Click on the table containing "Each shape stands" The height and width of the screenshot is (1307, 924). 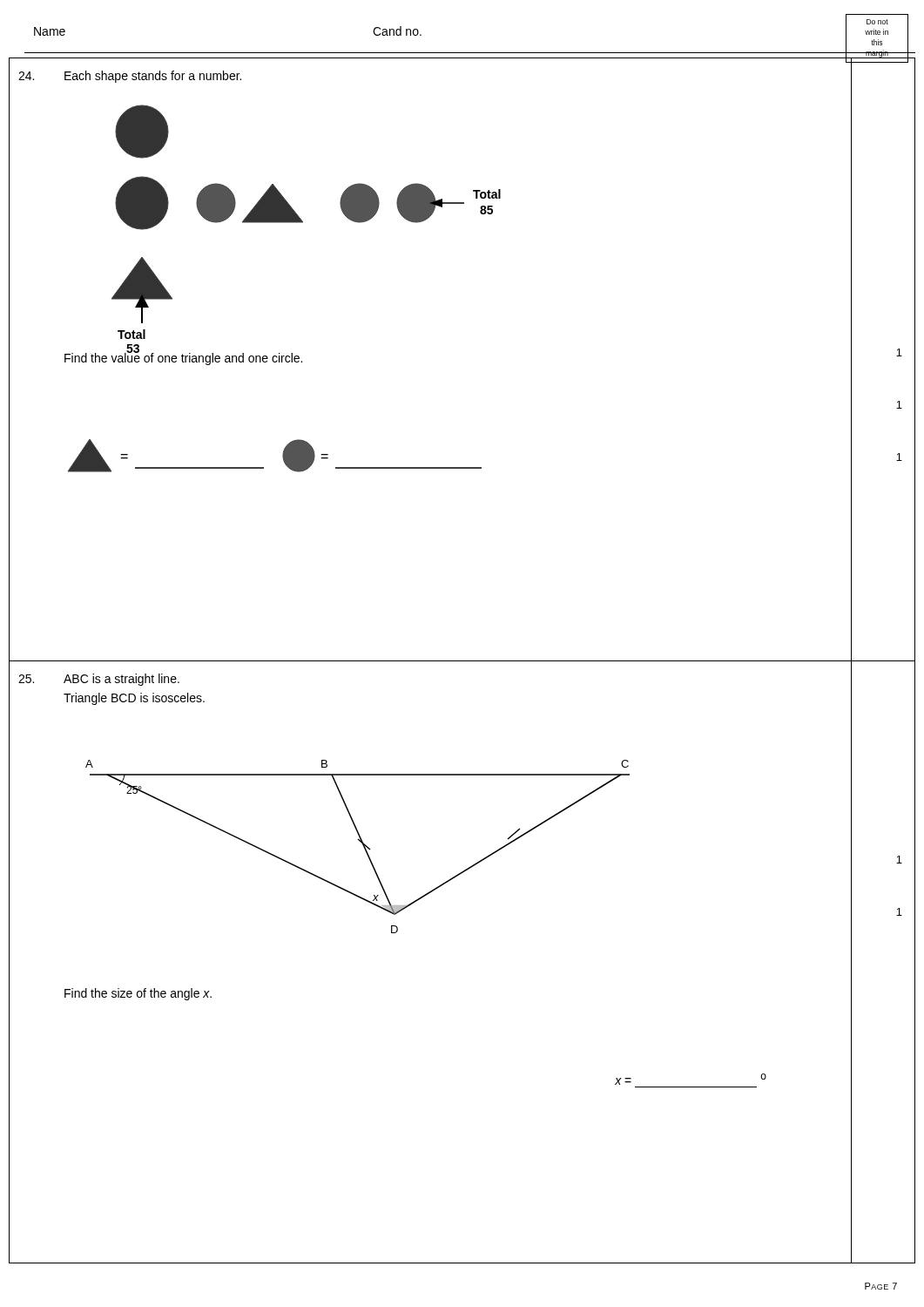click(462, 660)
